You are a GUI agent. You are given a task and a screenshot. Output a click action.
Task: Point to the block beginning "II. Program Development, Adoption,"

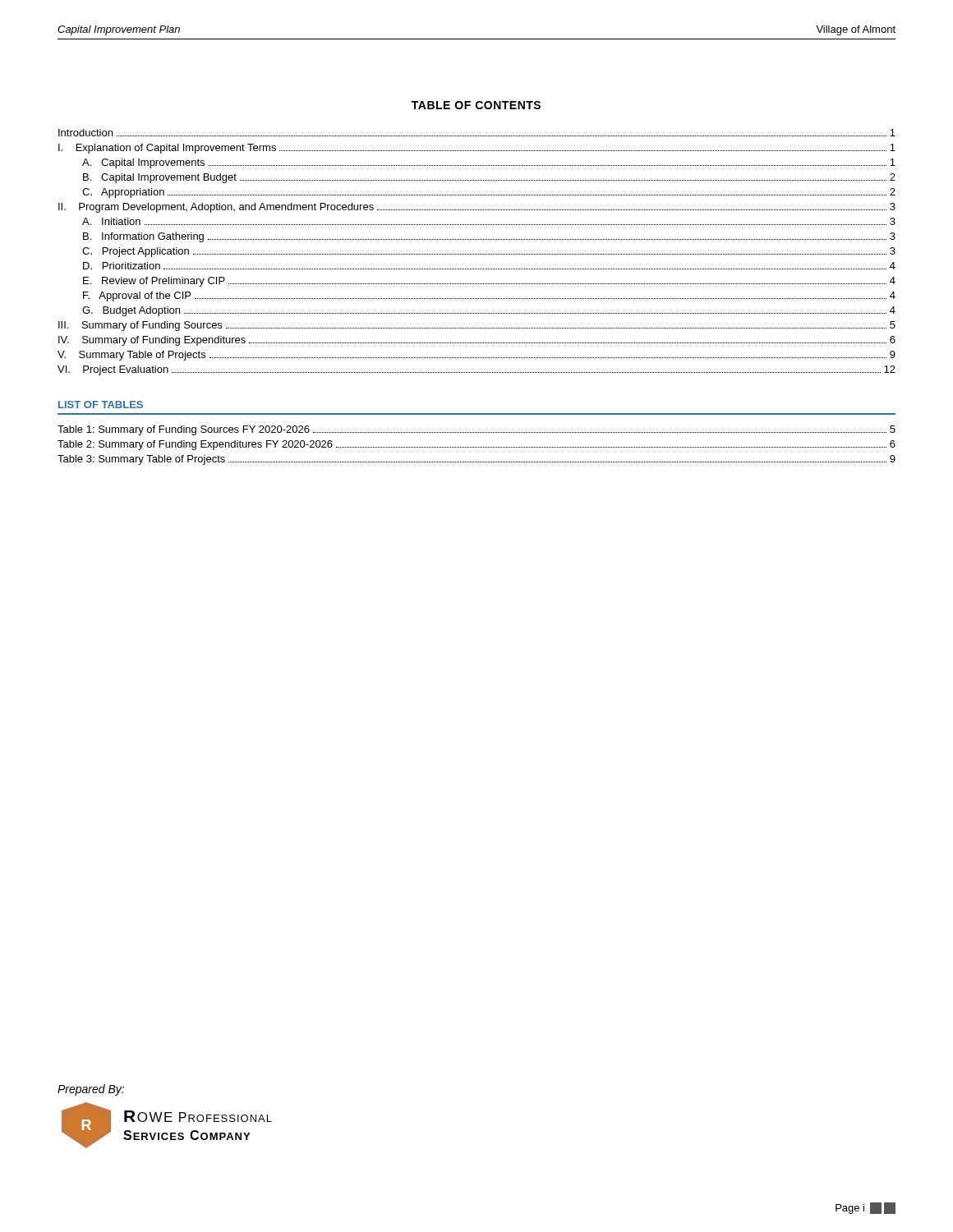pyautogui.click(x=476, y=207)
